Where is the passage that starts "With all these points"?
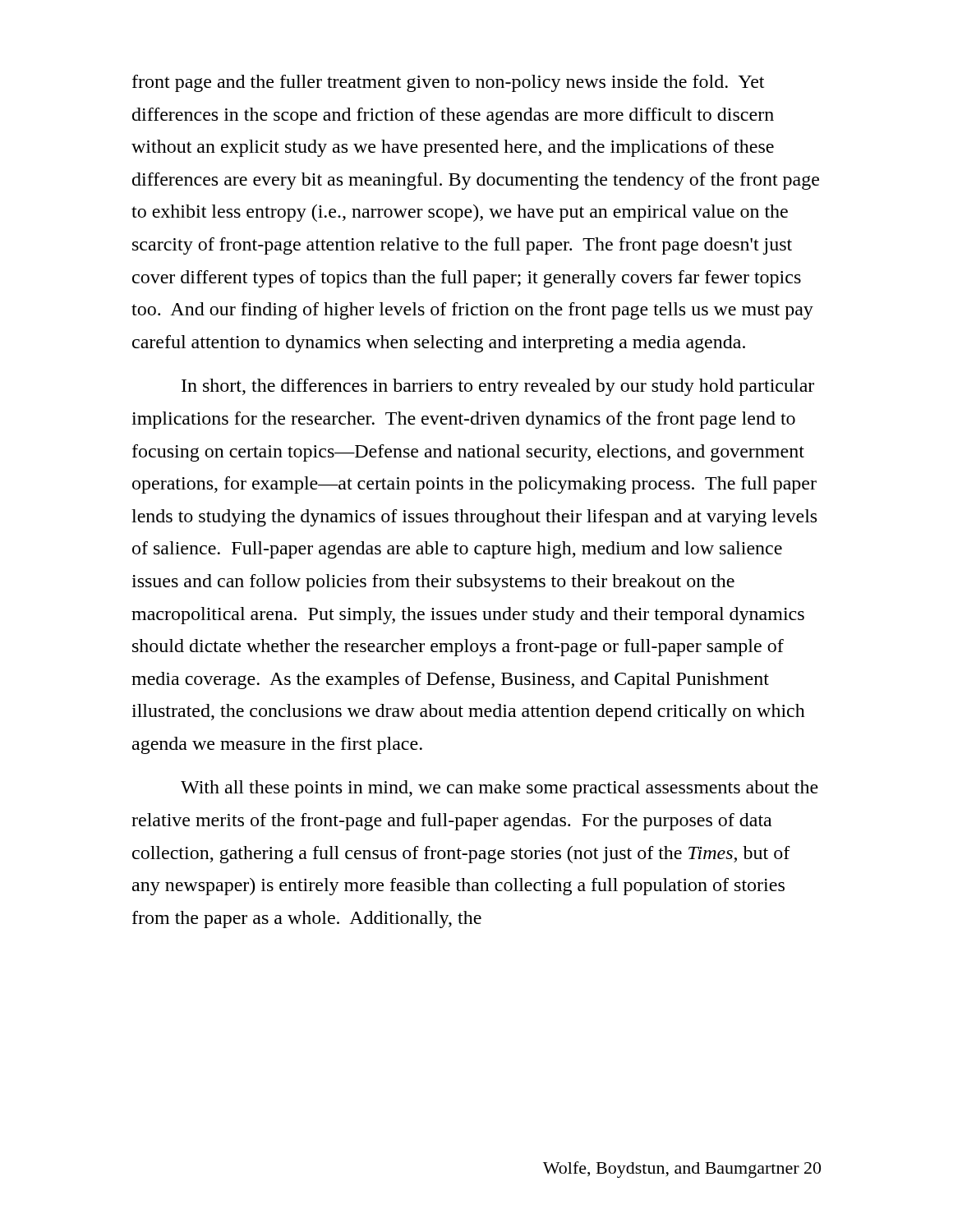 click(x=476, y=853)
